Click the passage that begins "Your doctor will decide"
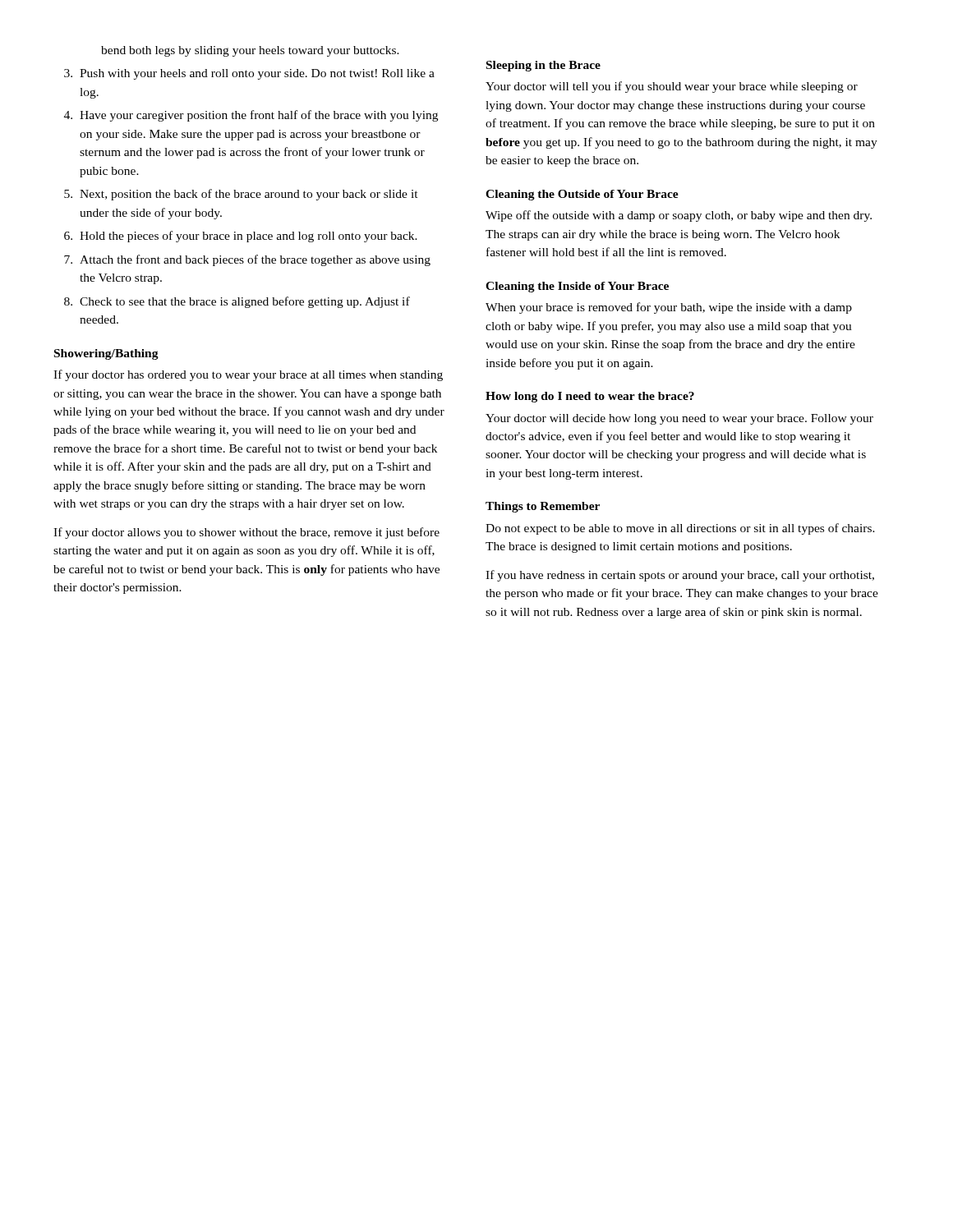The height and width of the screenshot is (1232, 953). click(679, 445)
